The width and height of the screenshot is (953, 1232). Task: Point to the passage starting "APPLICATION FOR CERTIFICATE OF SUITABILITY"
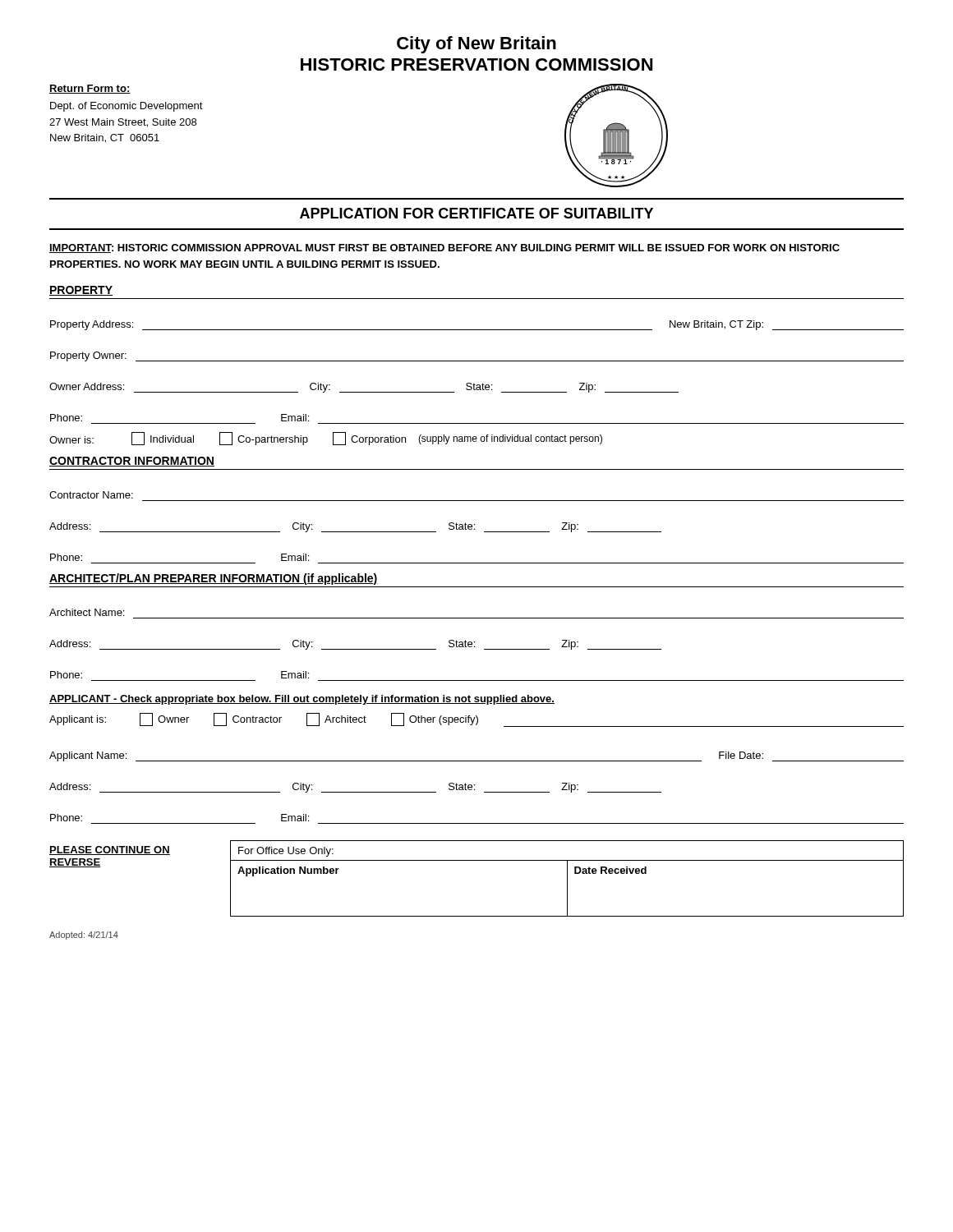coord(476,214)
